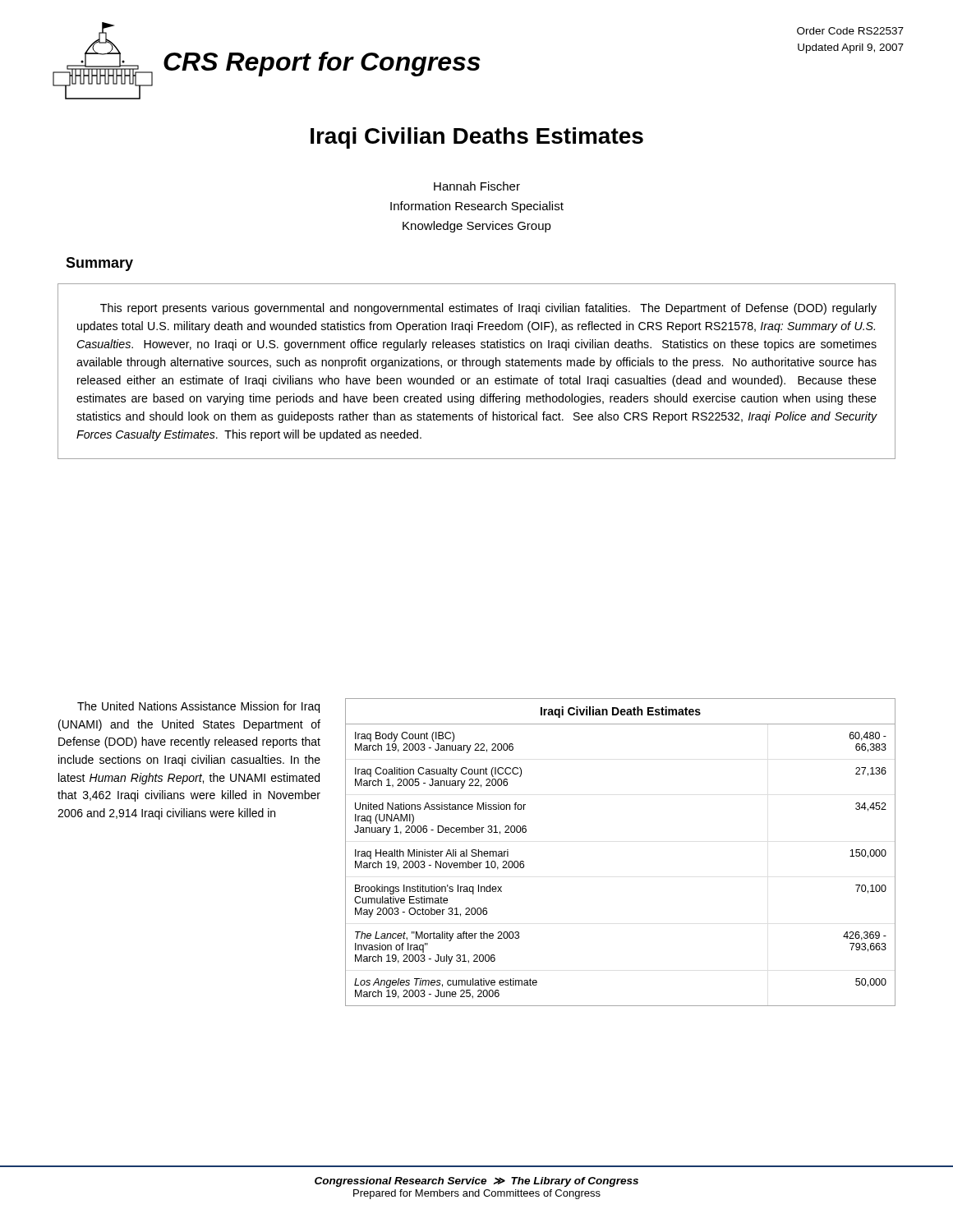953x1232 pixels.
Task: Find "Hannah Fischer Information Research Specialist Knowledge Services Group" on this page
Action: pyautogui.click(x=476, y=206)
